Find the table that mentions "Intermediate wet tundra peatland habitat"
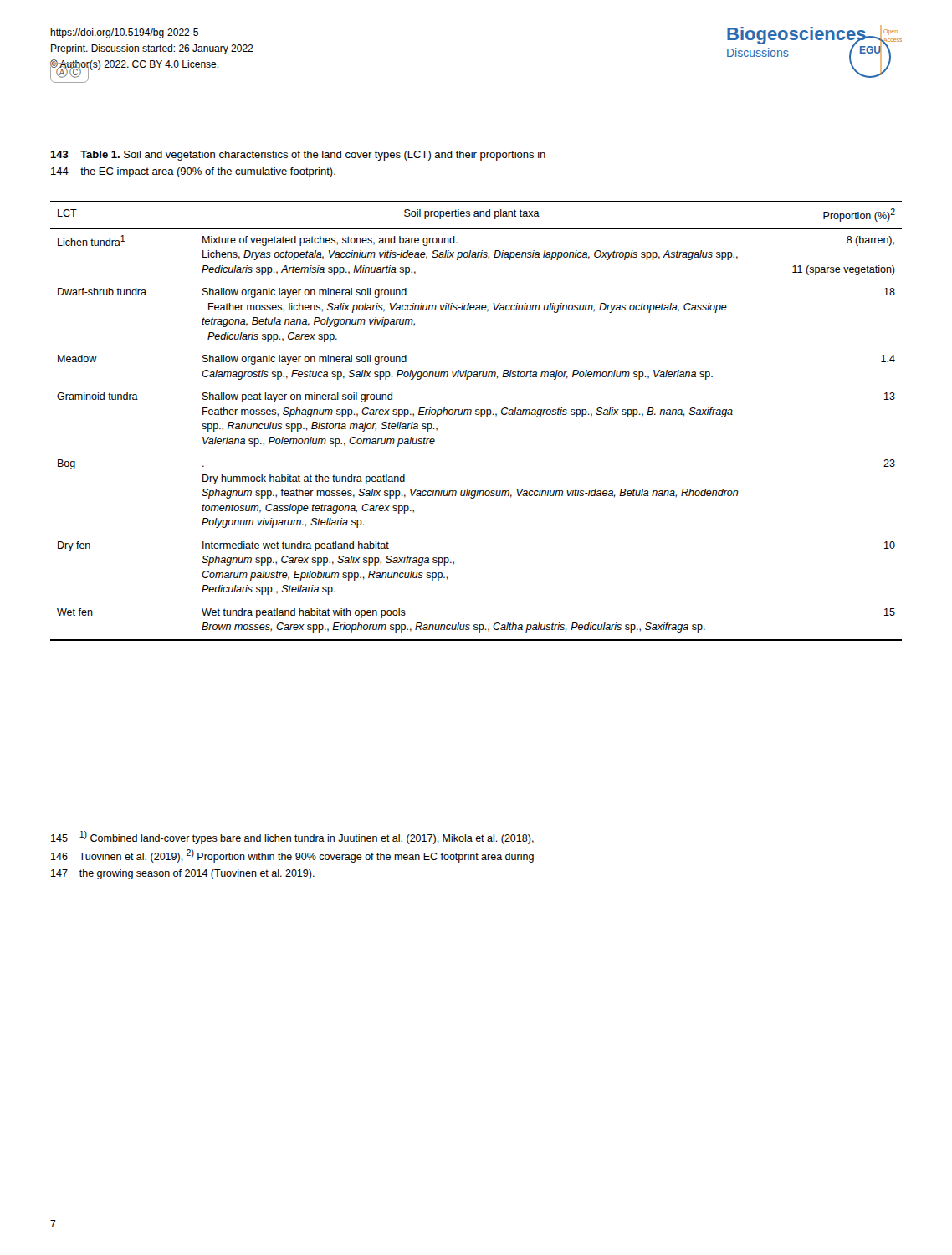The image size is (952, 1255). [476, 421]
